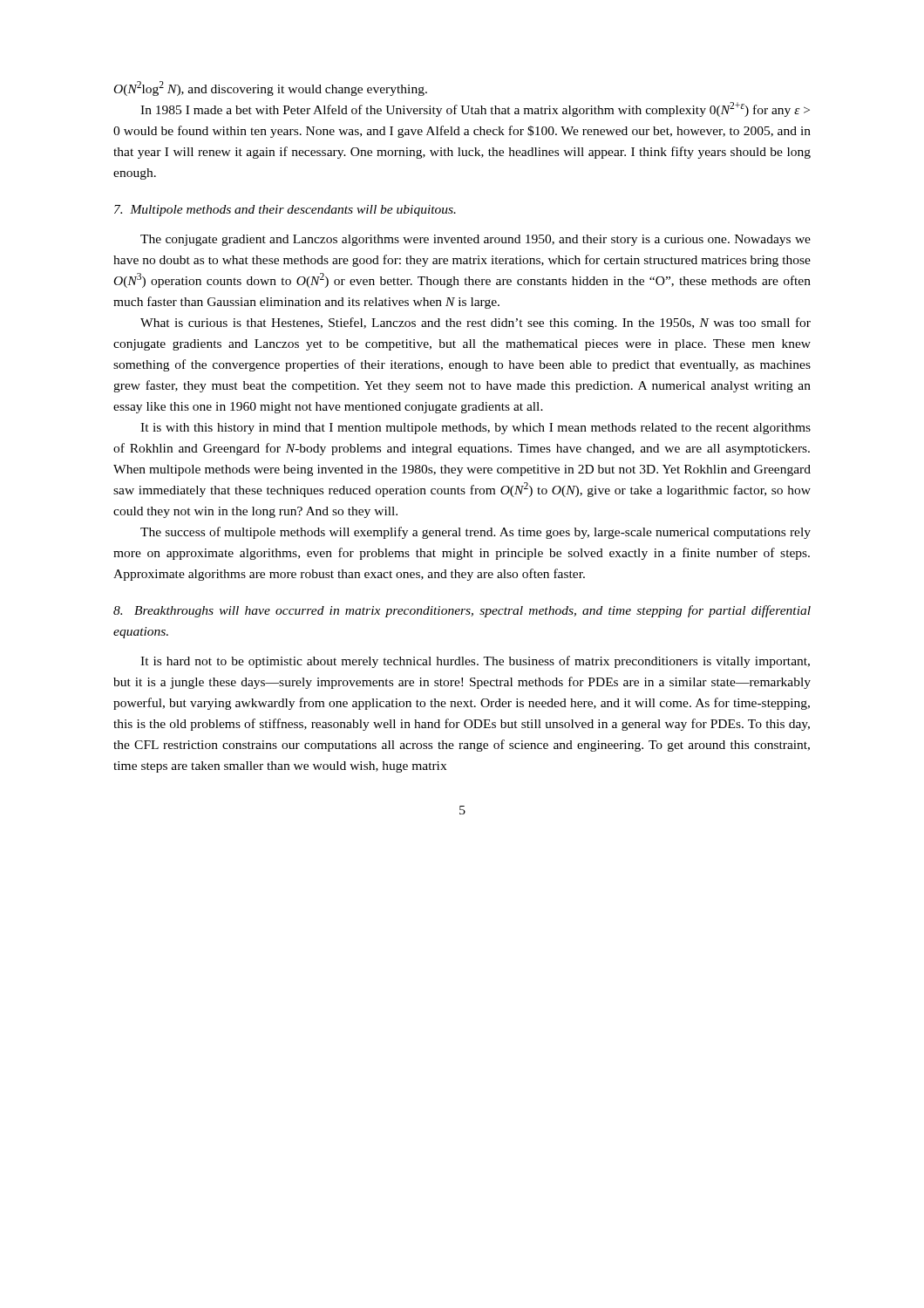This screenshot has width=924, height=1308.
Task: Find the block on this page that starts "O(N2log2 N), and"
Action: 271,89
